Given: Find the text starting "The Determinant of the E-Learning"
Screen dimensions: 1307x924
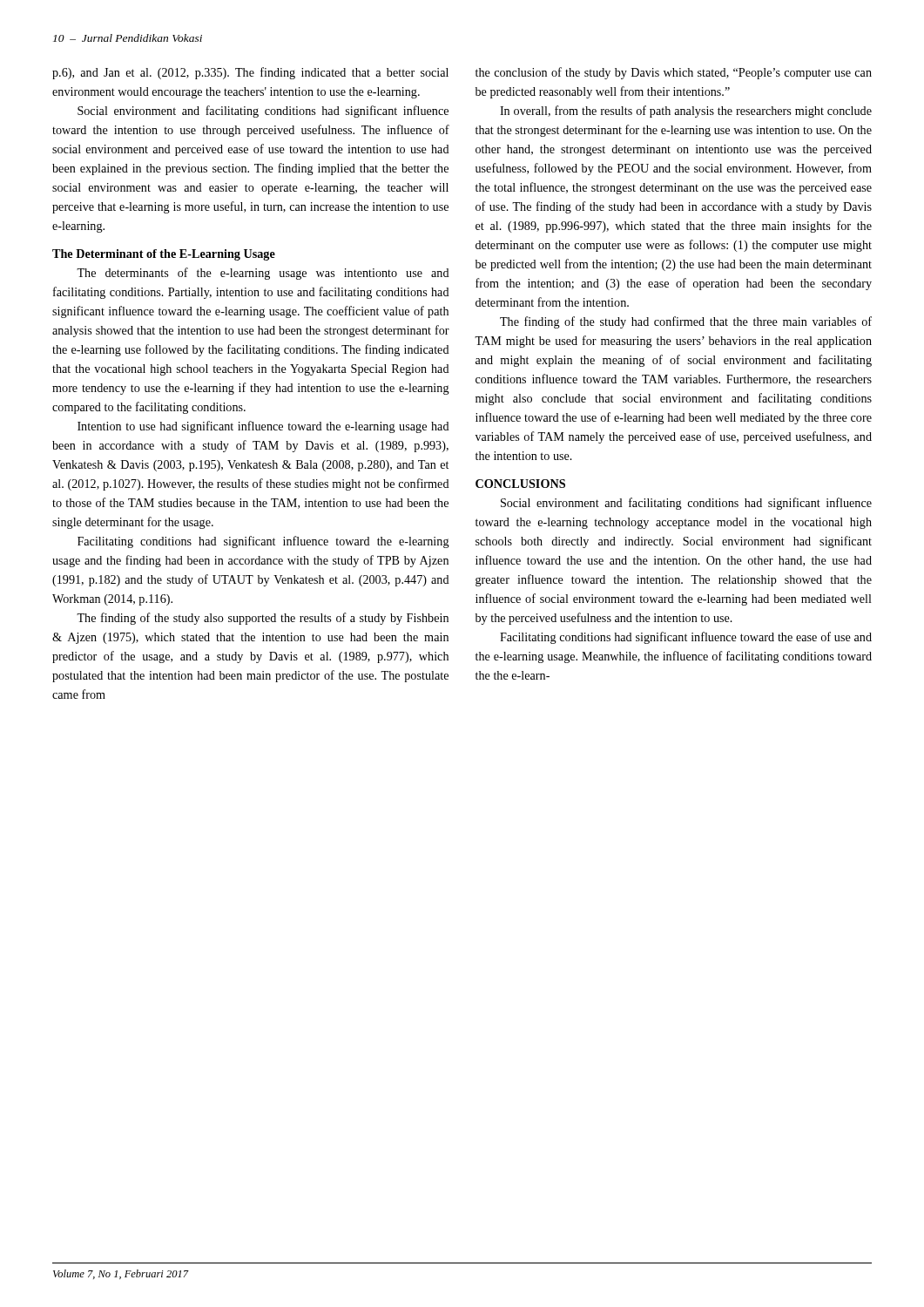Looking at the screenshot, I should click(251, 254).
